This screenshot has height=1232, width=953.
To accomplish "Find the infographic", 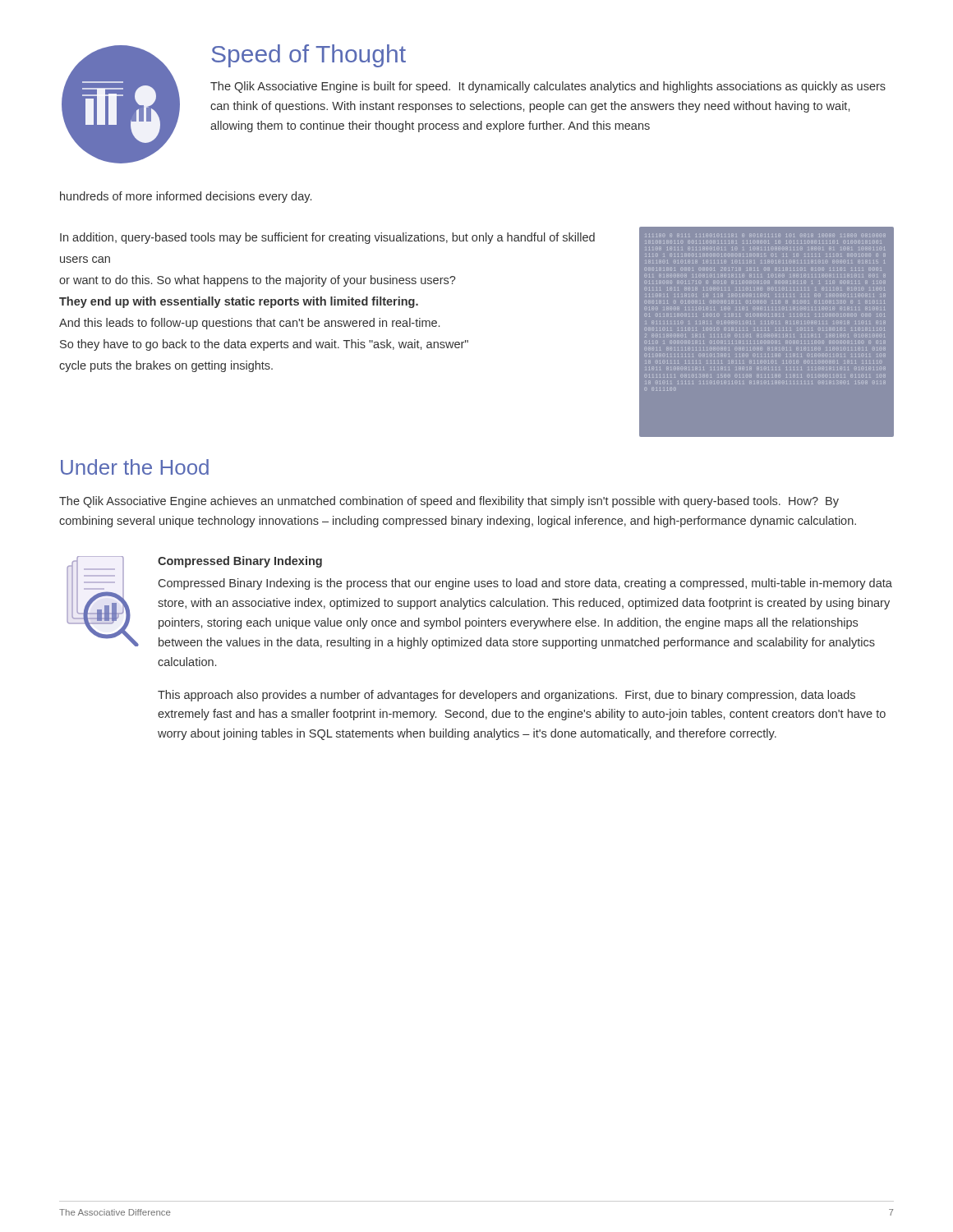I will click(x=766, y=332).
